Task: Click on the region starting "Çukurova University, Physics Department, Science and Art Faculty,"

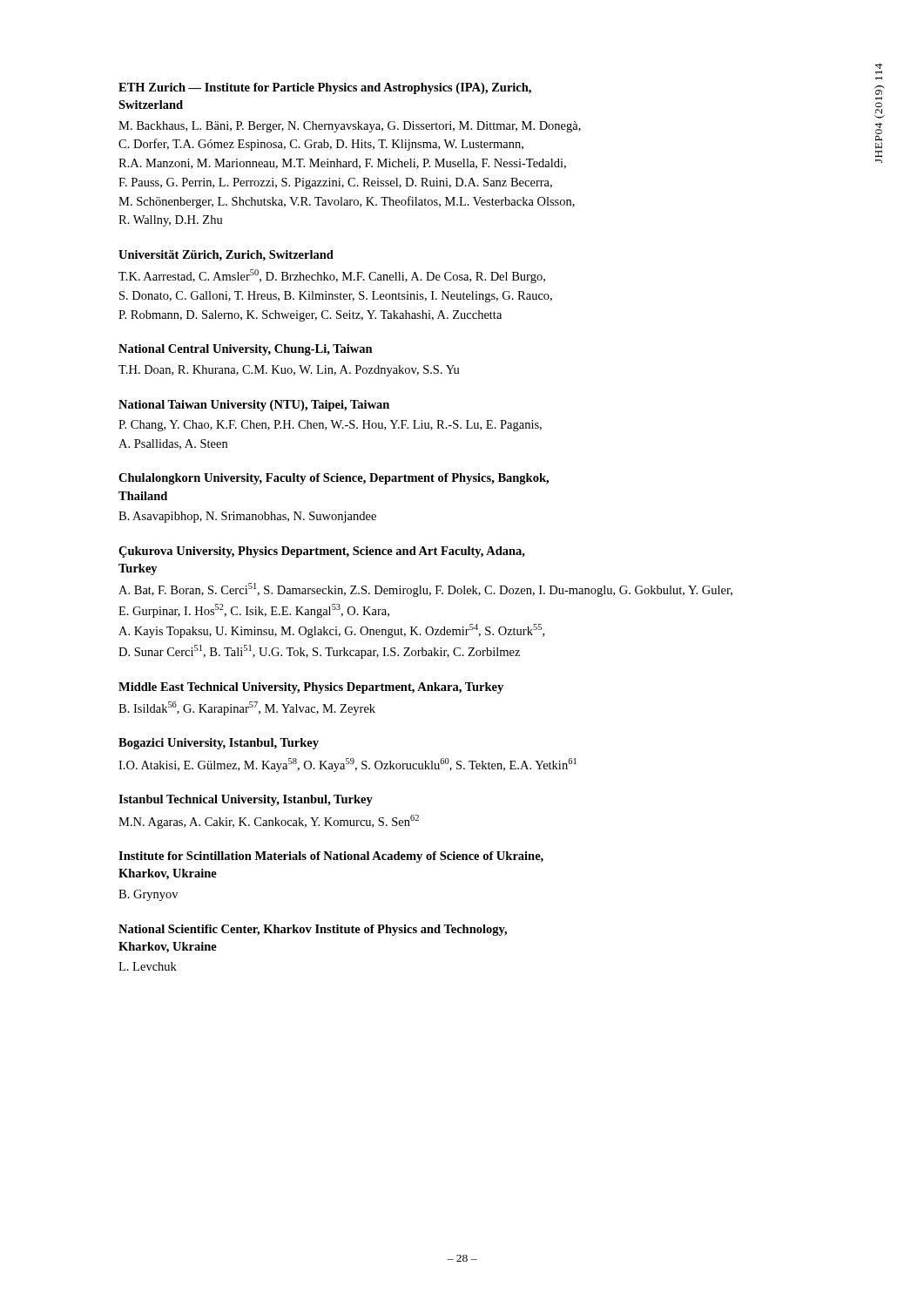Action: [322, 559]
